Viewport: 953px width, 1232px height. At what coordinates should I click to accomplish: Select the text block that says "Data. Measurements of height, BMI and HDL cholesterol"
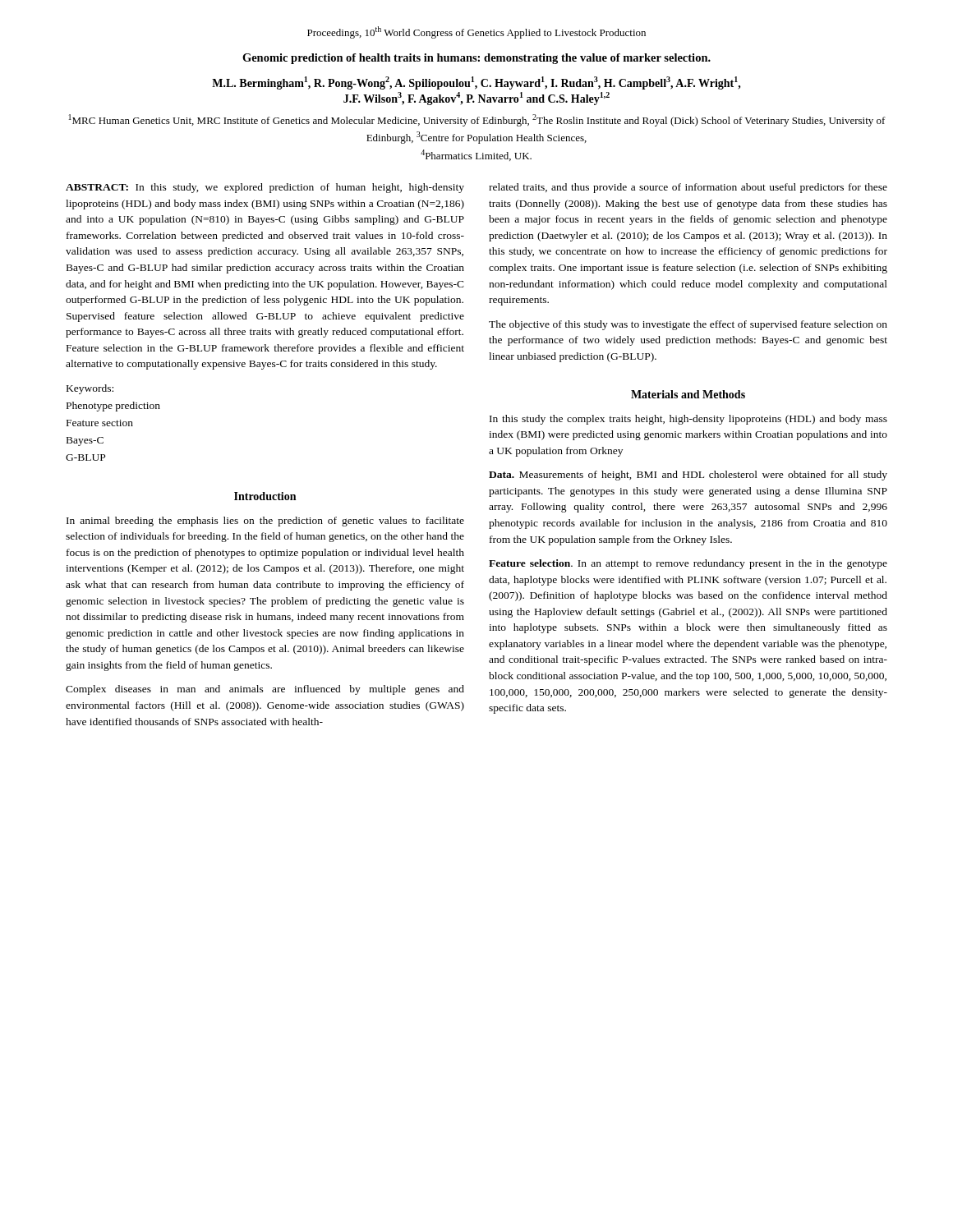click(688, 507)
